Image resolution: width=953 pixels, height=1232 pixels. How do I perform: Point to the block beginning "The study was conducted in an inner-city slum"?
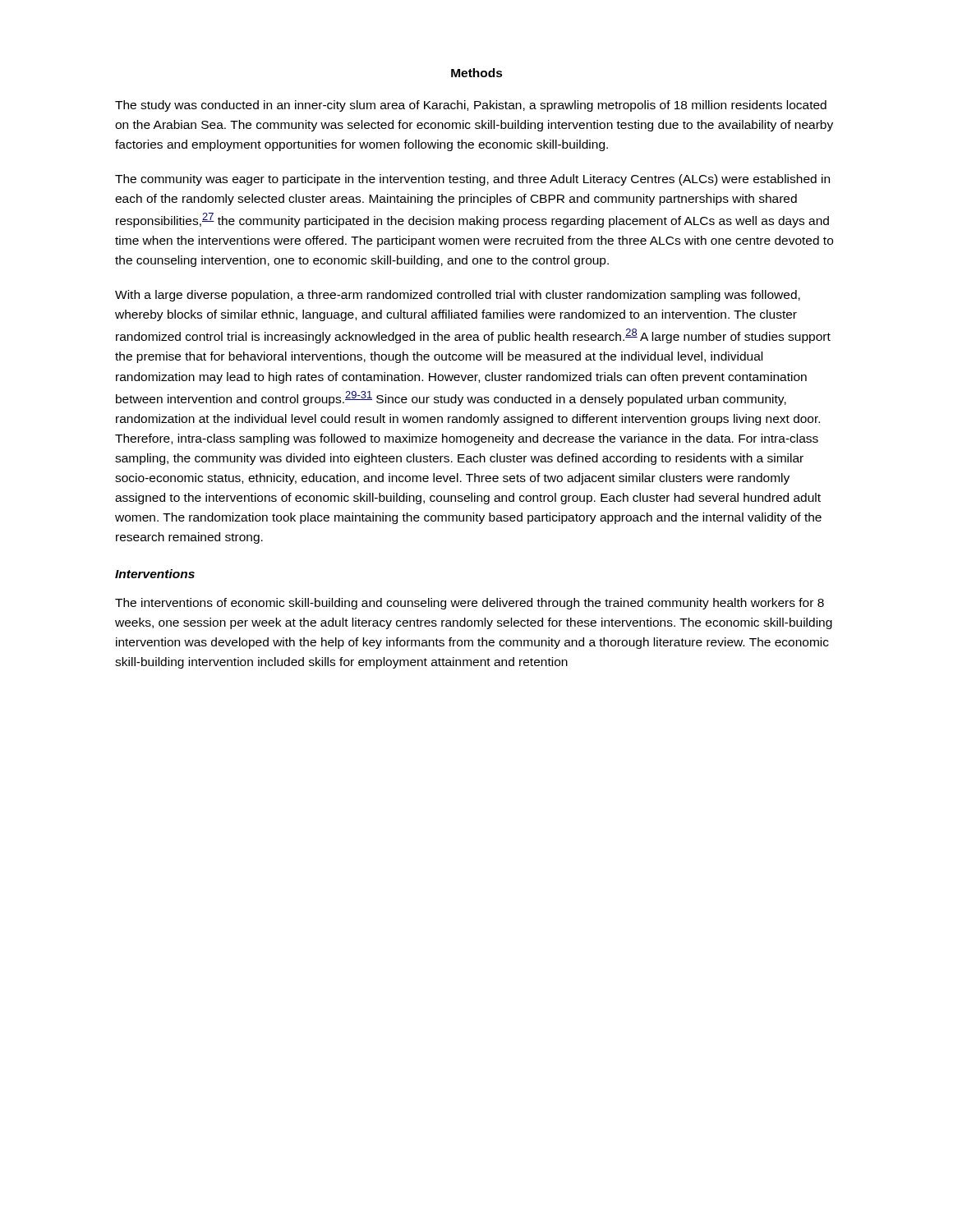pos(474,124)
